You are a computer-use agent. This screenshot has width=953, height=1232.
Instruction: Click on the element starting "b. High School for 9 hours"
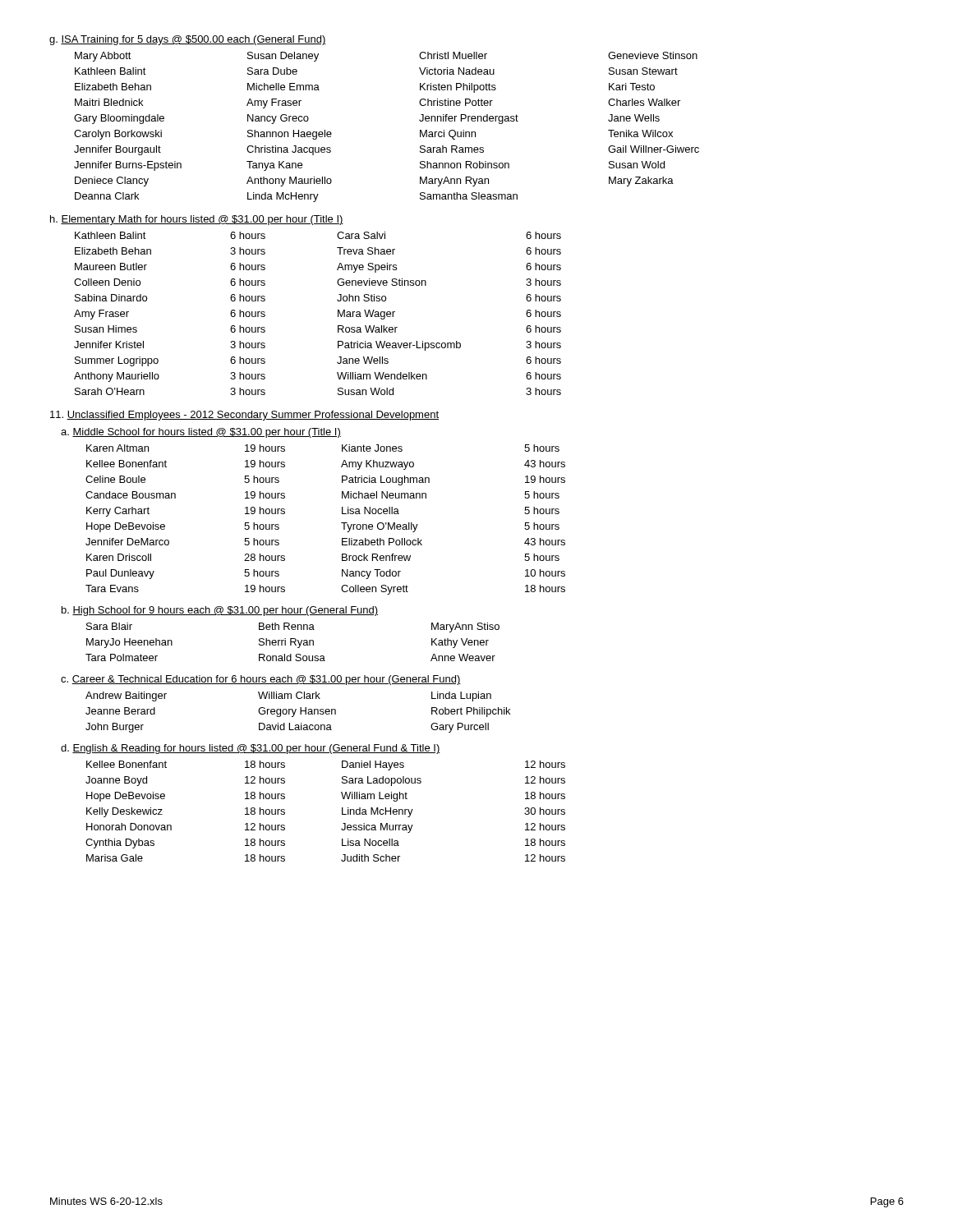[219, 610]
